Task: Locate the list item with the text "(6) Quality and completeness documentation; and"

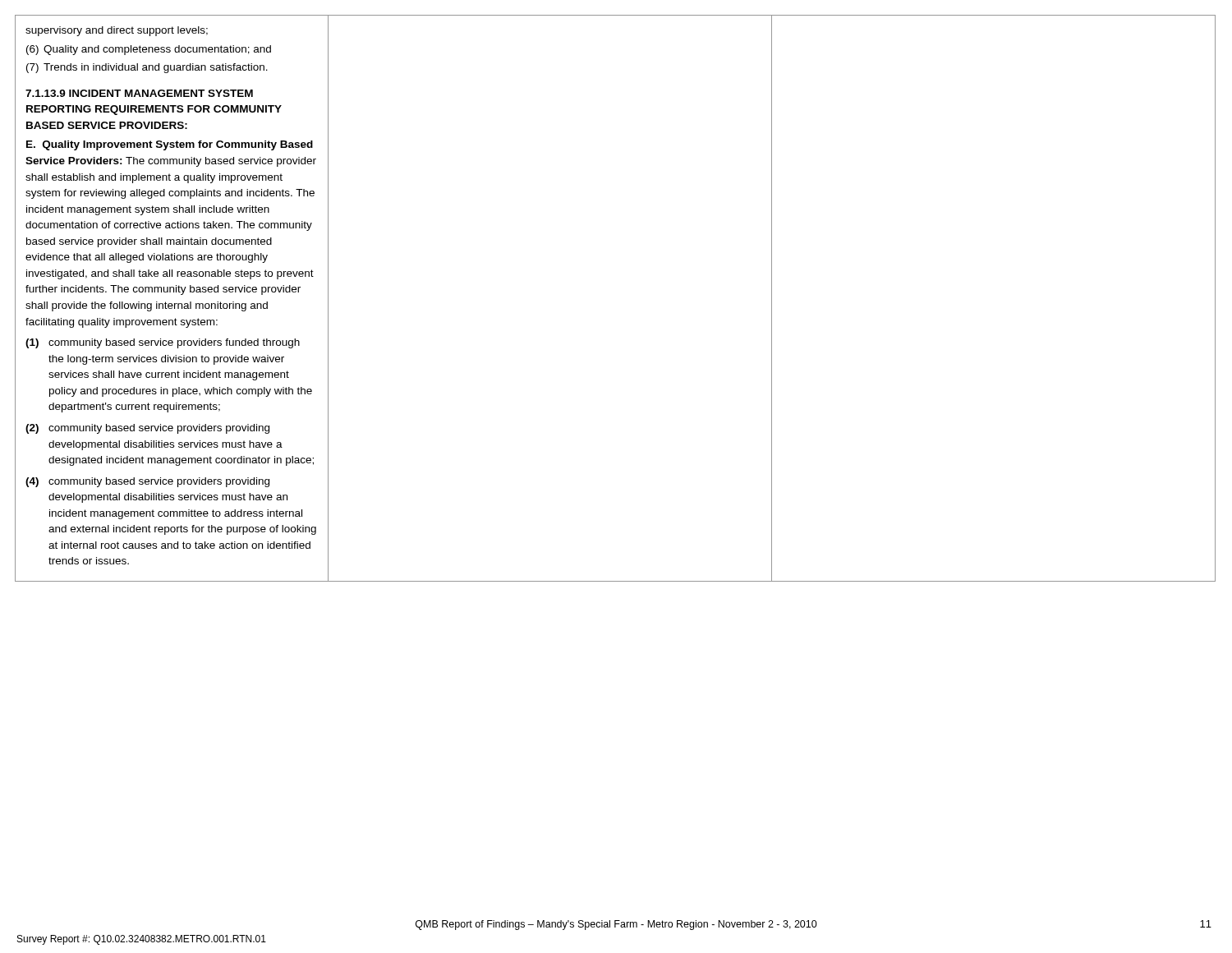Action: (149, 49)
